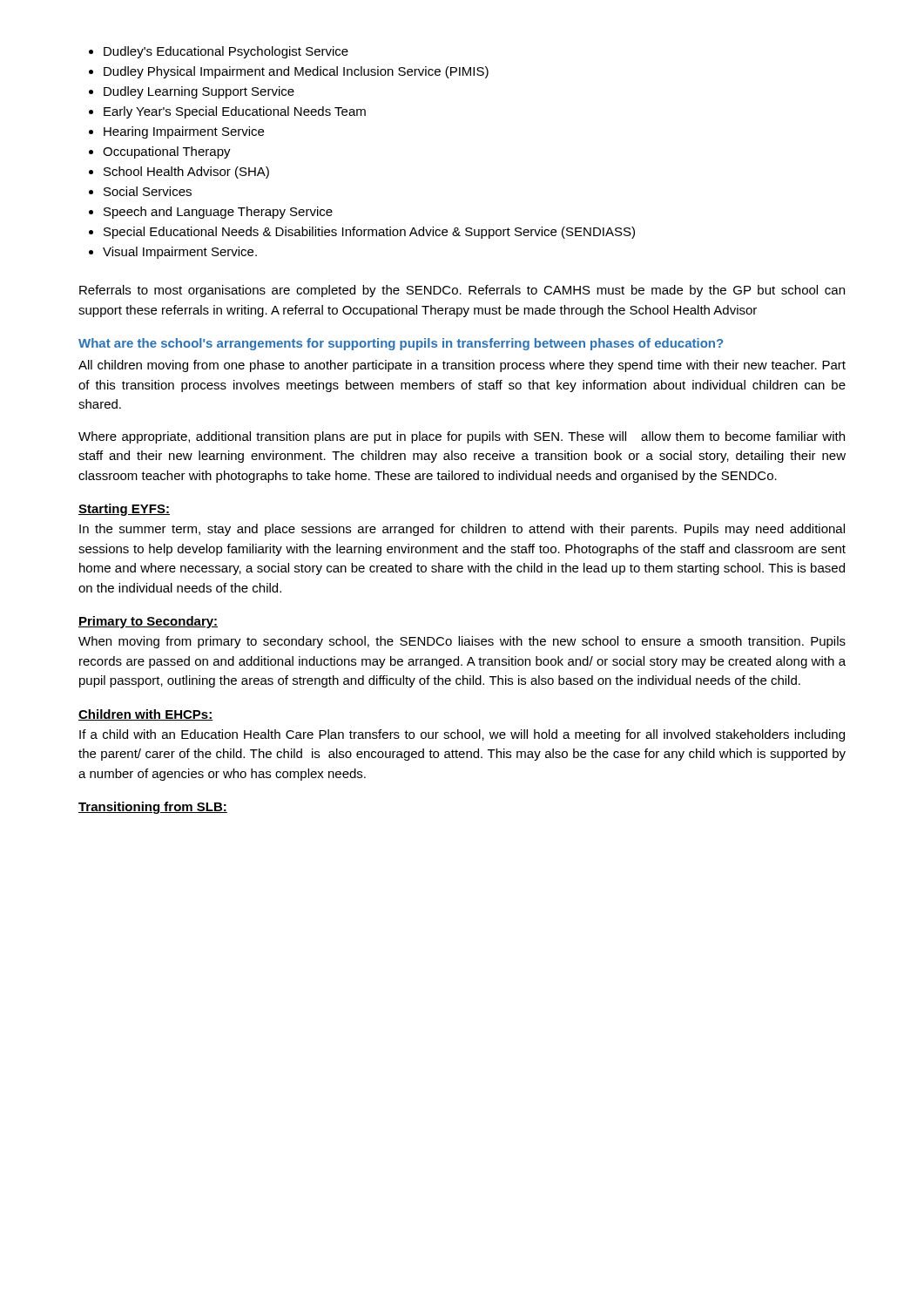The image size is (924, 1307).
Task: Select the text block starting "Where appropriate, additional transition plans are put in"
Action: coord(462,455)
